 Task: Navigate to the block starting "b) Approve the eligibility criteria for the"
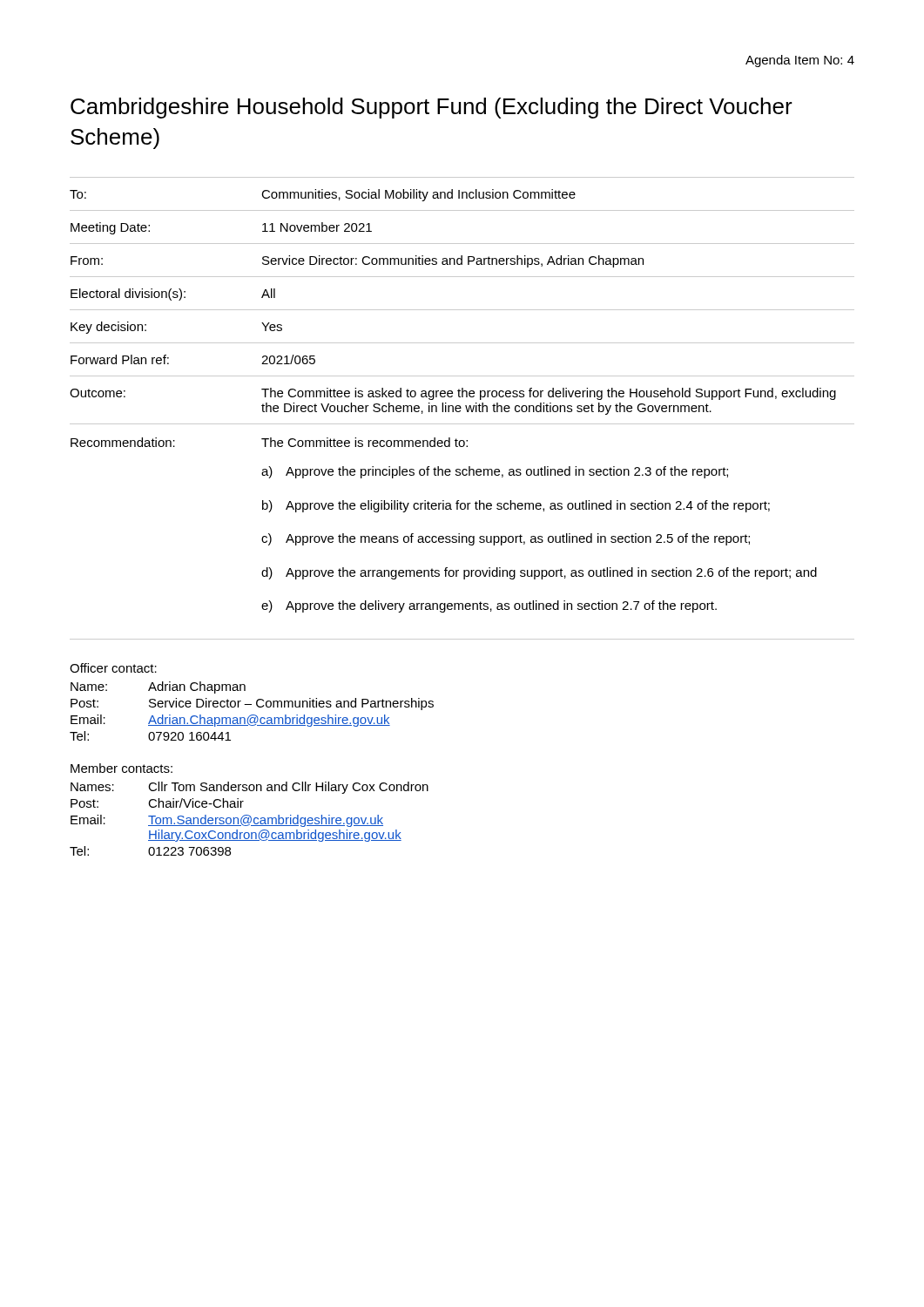(516, 505)
